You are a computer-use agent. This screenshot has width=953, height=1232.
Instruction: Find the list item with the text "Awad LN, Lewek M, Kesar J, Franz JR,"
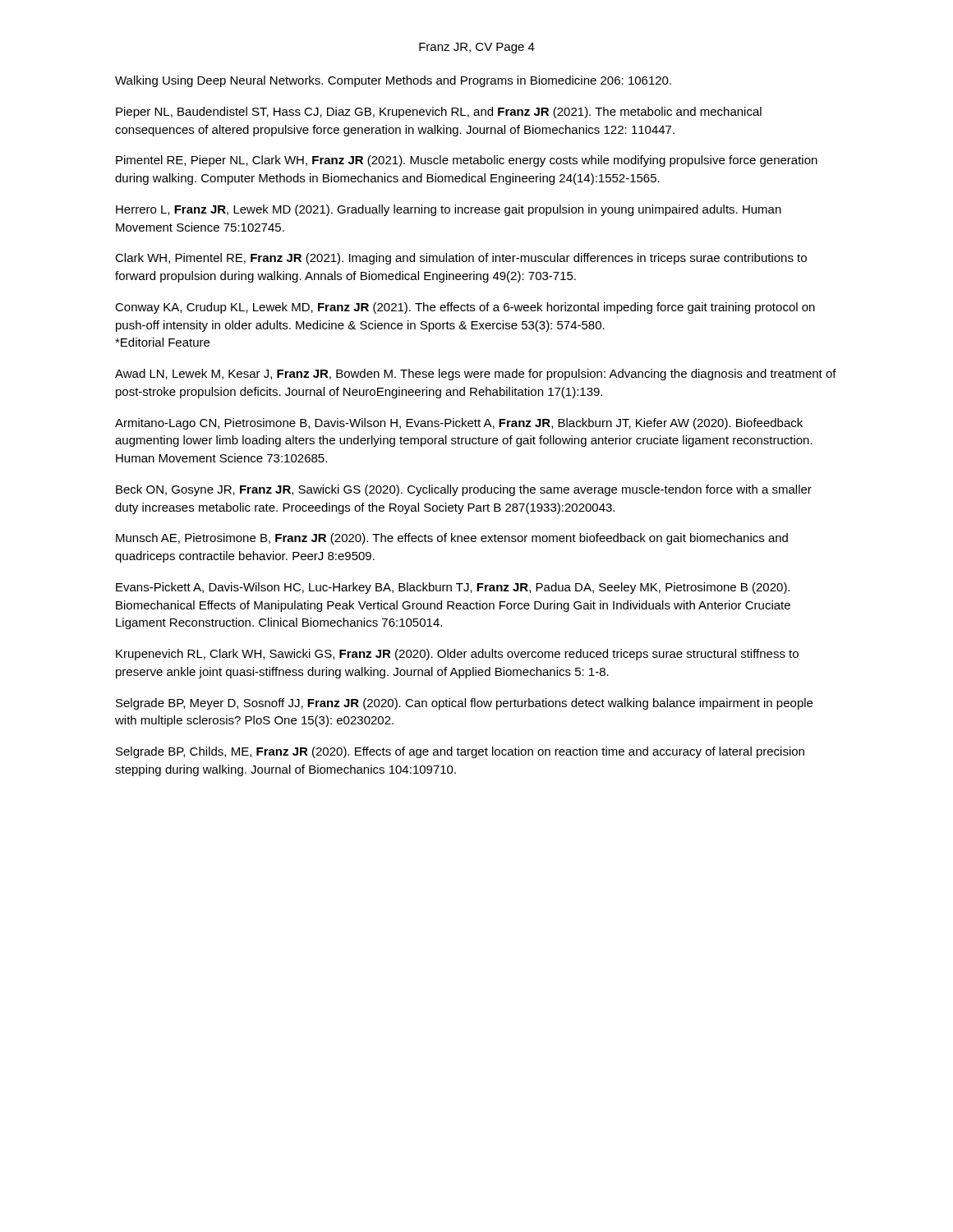coord(475,382)
